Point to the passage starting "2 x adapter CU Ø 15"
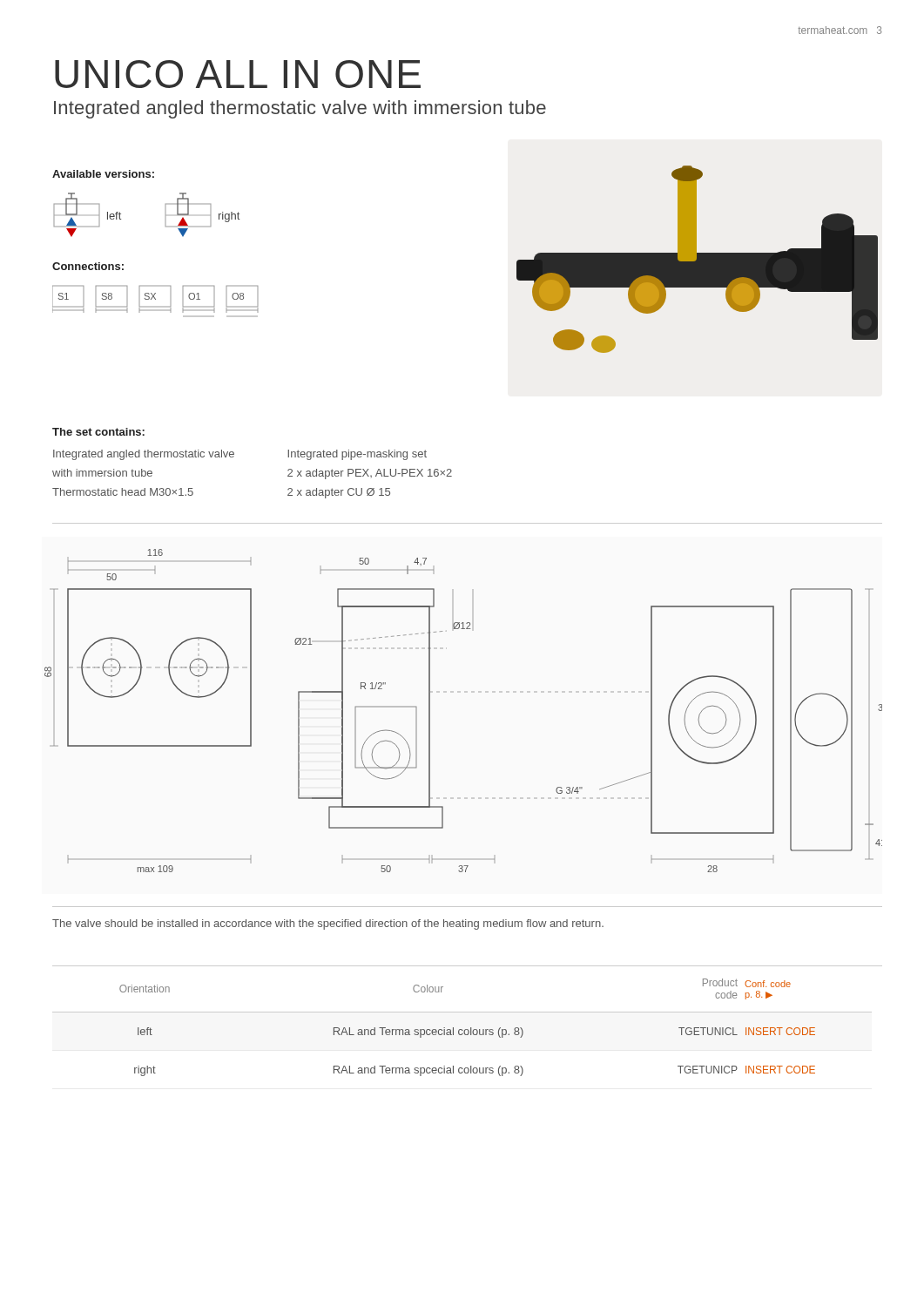 pos(339,492)
